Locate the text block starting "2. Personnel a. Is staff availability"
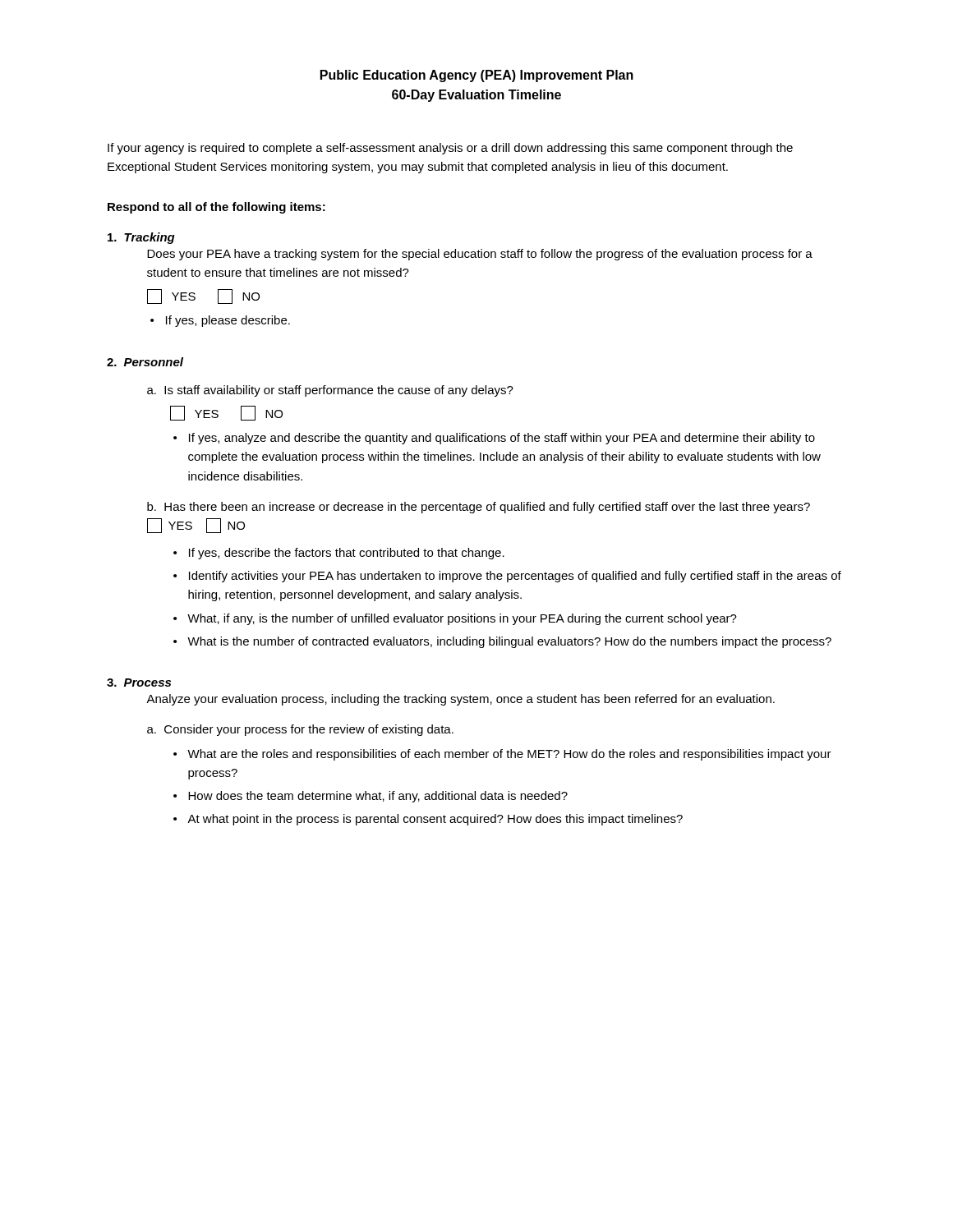 pyautogui.click(x=476, y=505)
